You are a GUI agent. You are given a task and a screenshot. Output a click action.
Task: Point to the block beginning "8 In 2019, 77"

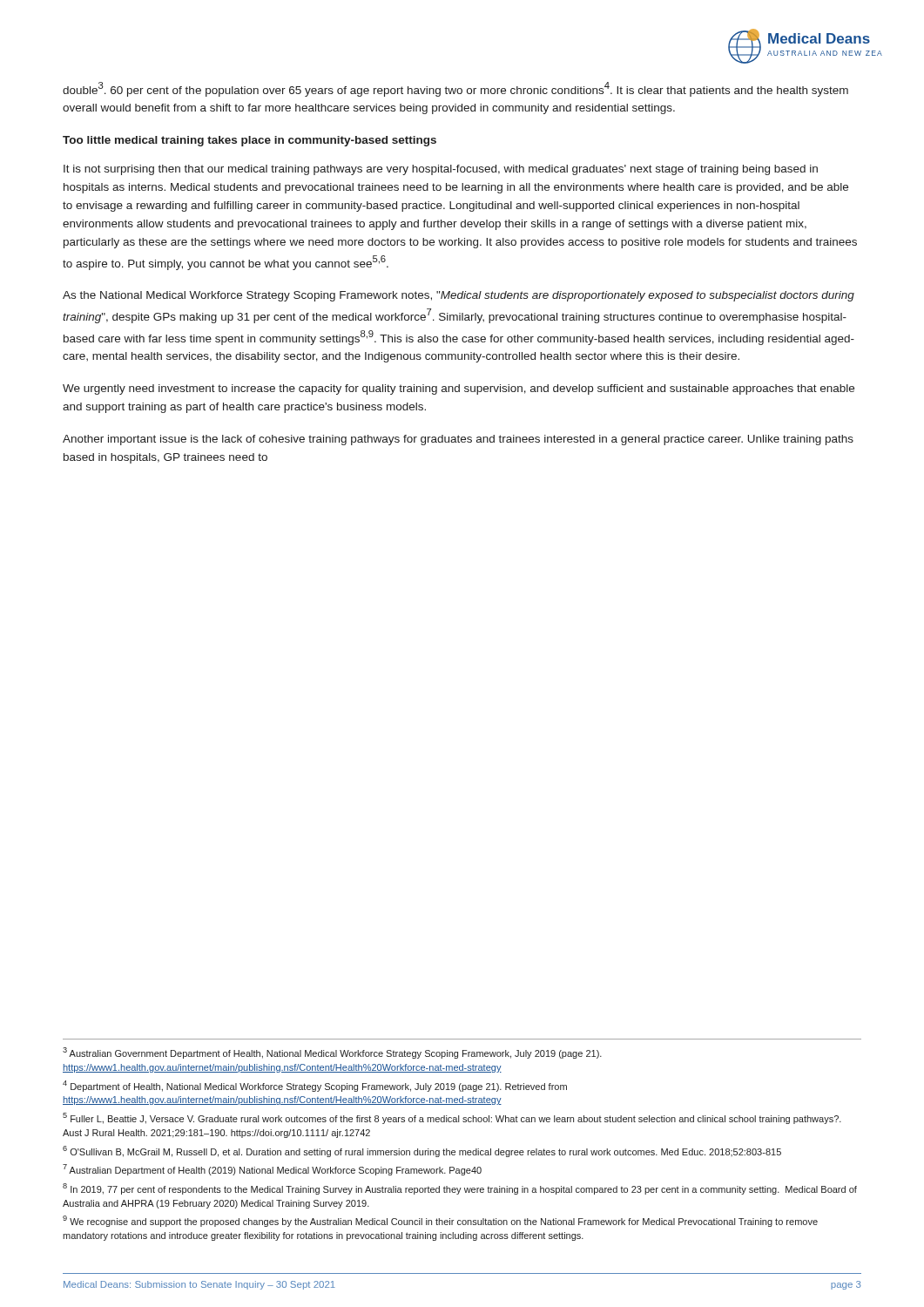pos(460,1195)
